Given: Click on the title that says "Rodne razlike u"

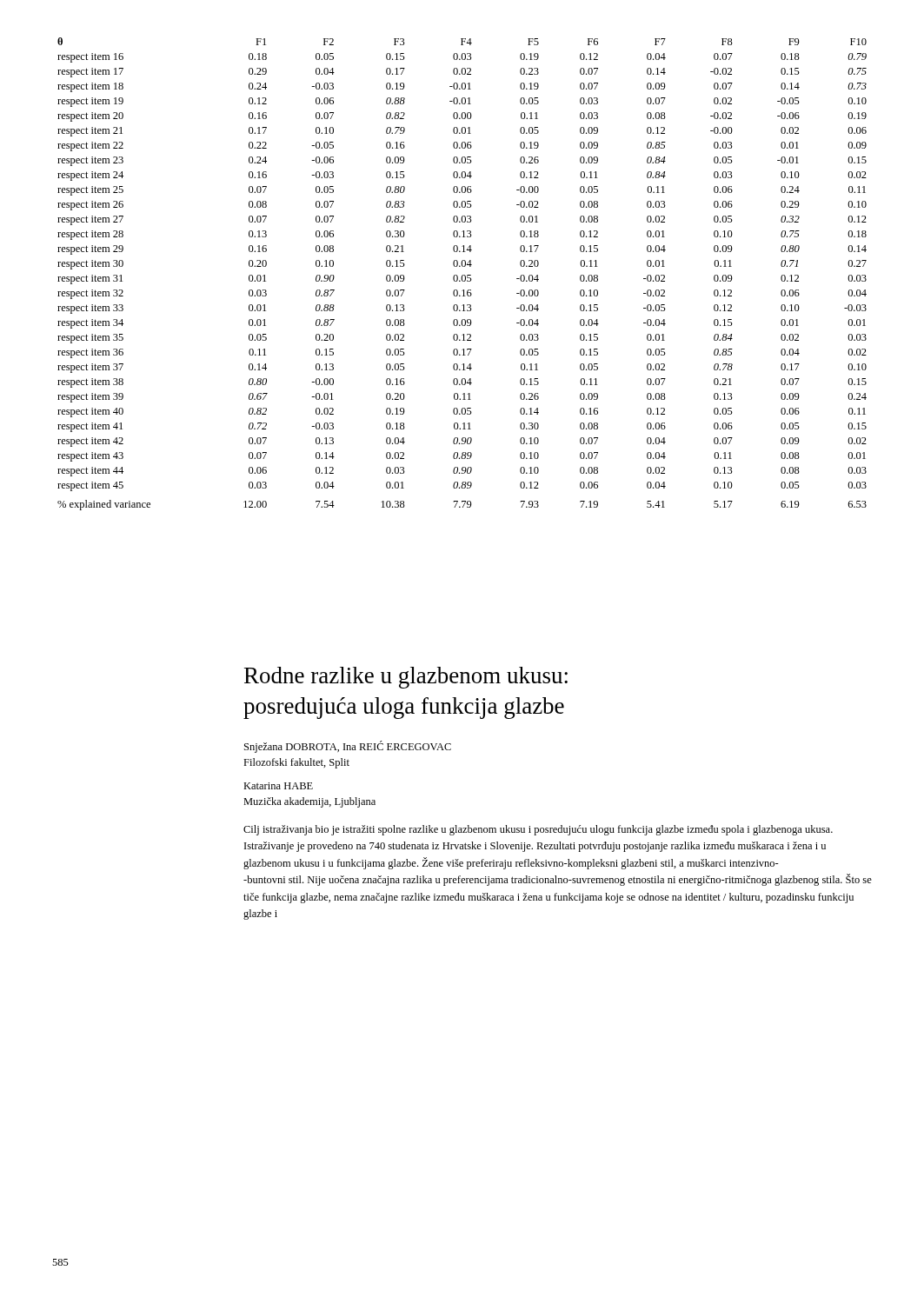Looking at the screenshot, I should 406,690.
